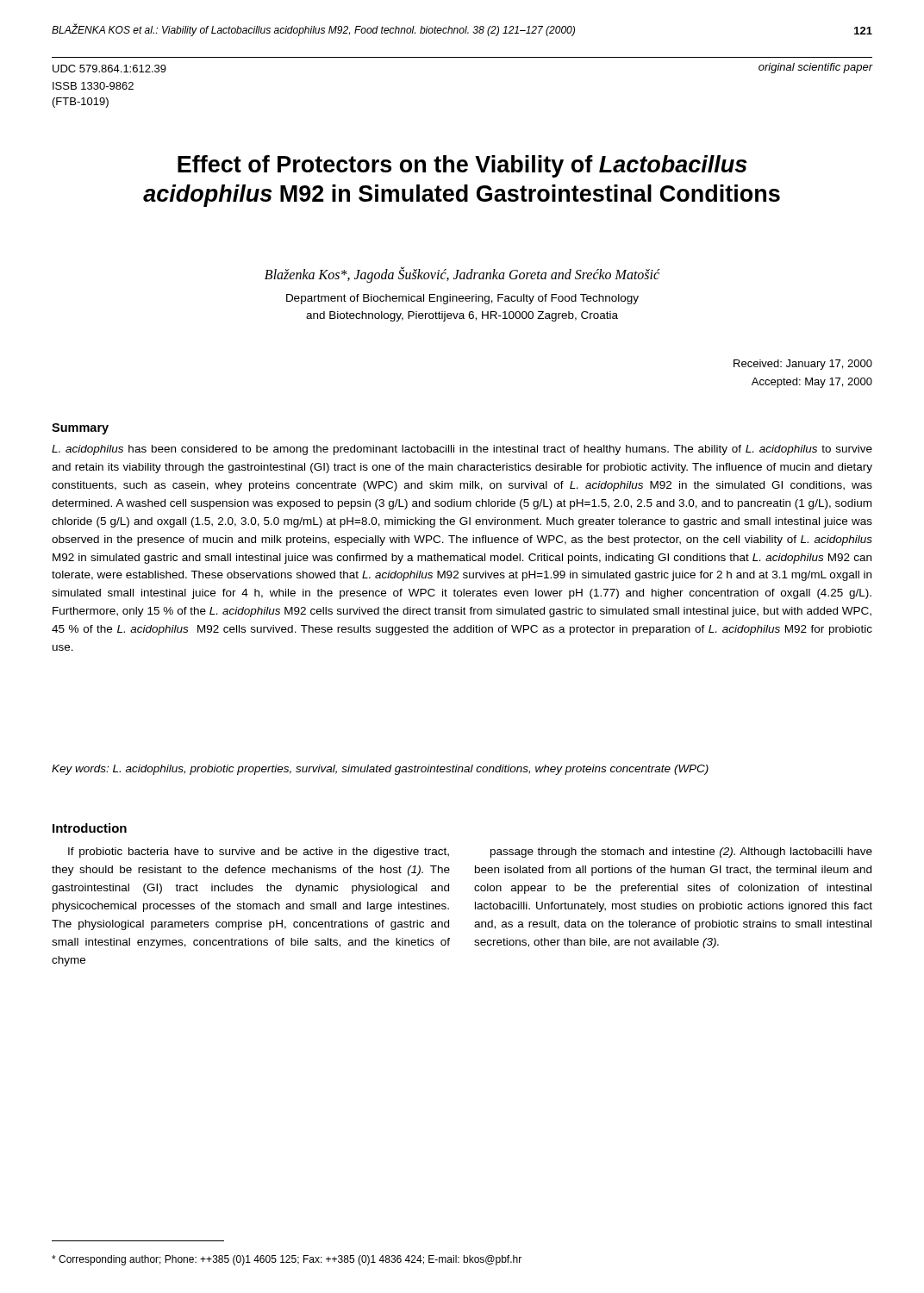924x1293 pixels.
Task: Where does it say "original scientific paper"?
Action: [x=815, y=67]
